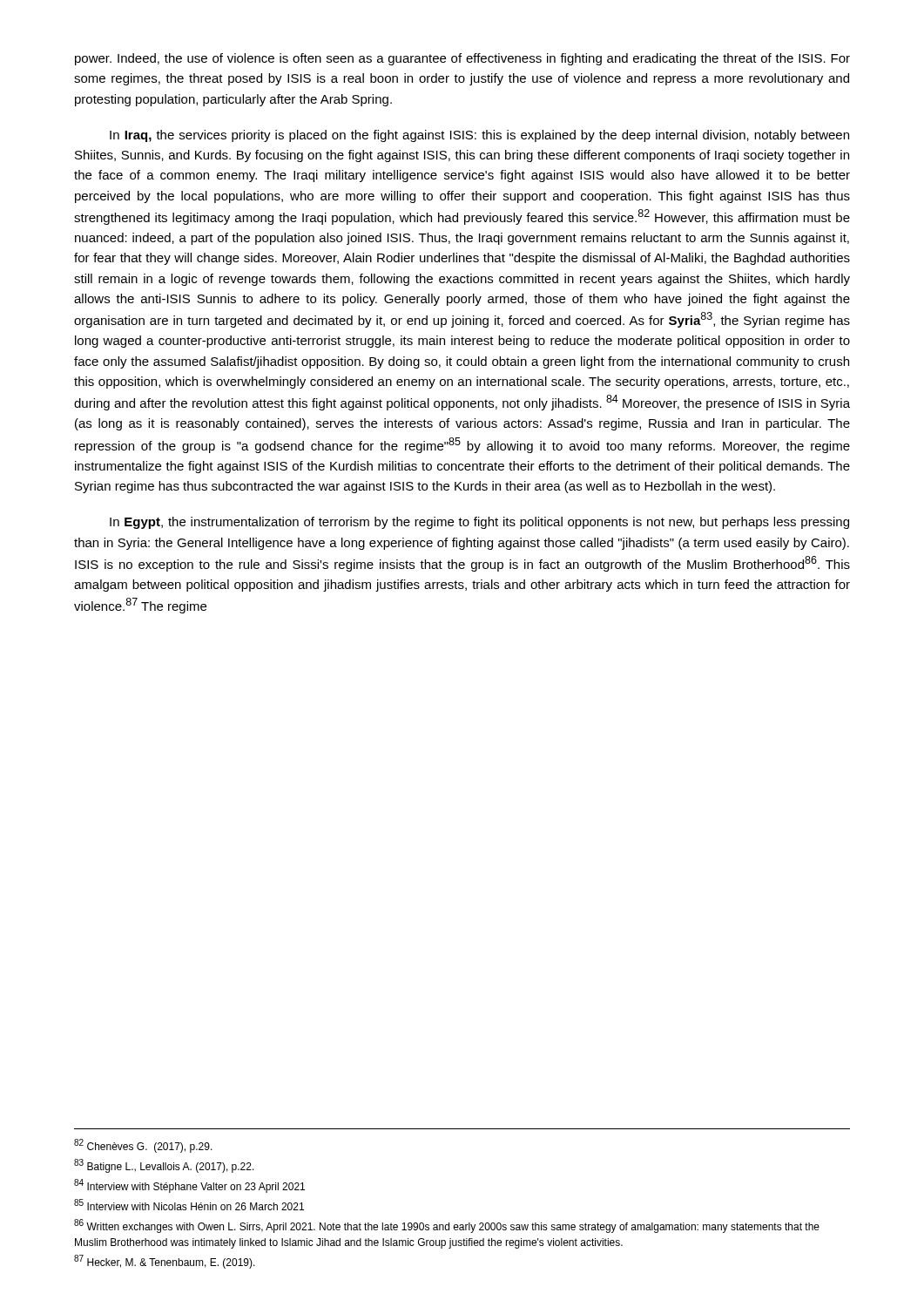Navigate to the region starting "86 Written exchanges with"

447,1233
